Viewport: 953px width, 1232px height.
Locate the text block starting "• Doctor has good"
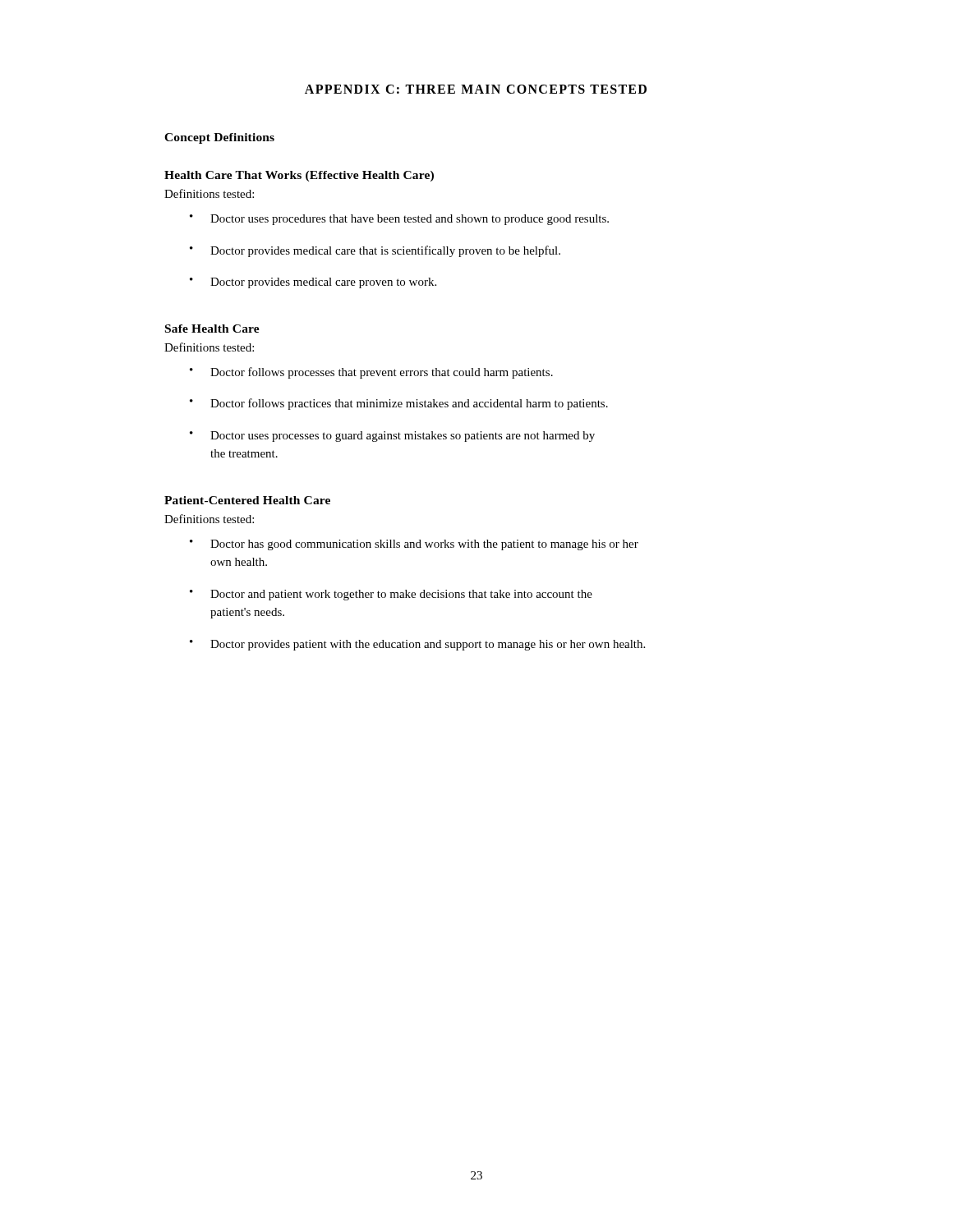click(x=414, y=553)
